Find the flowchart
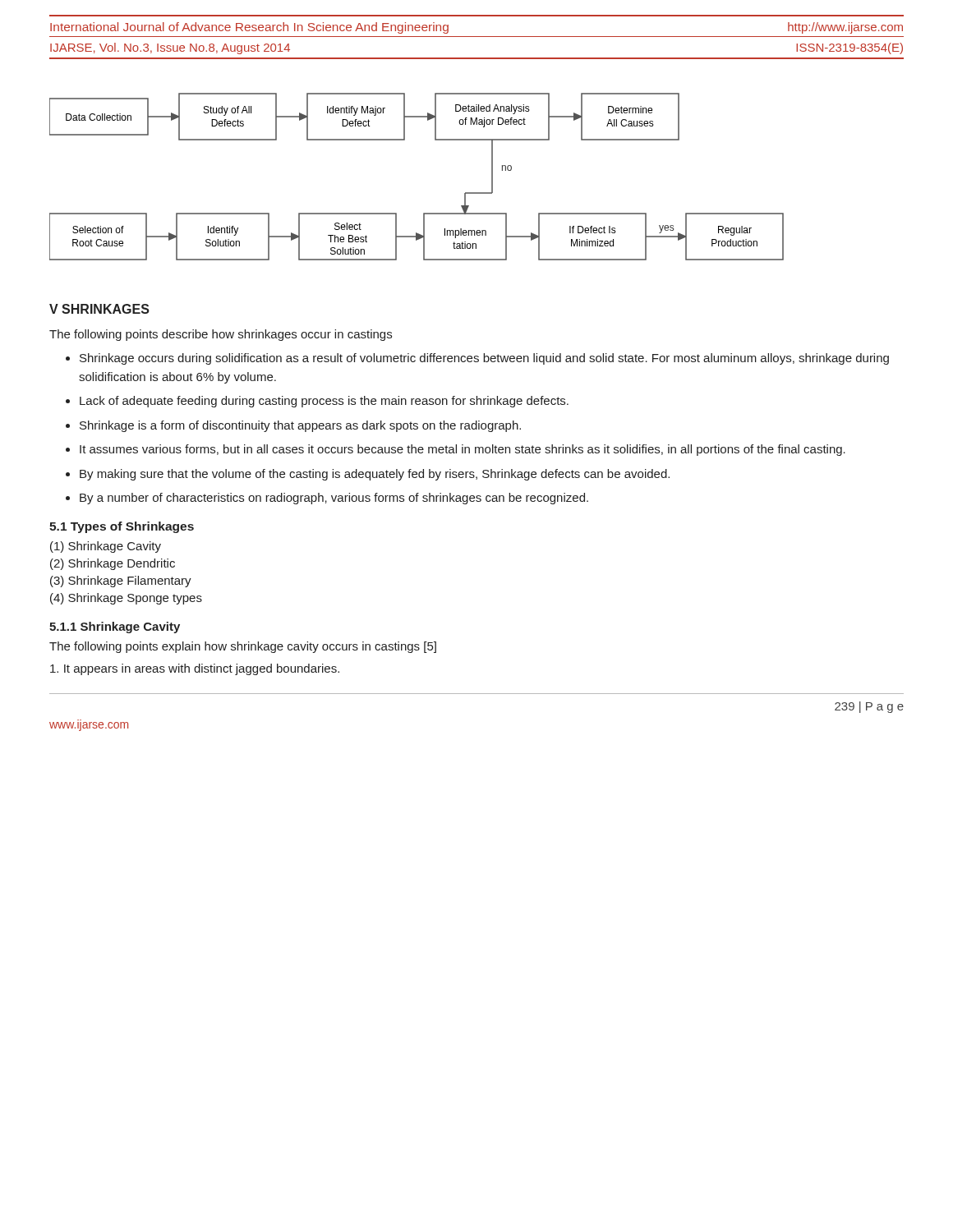 coord(476,181)
